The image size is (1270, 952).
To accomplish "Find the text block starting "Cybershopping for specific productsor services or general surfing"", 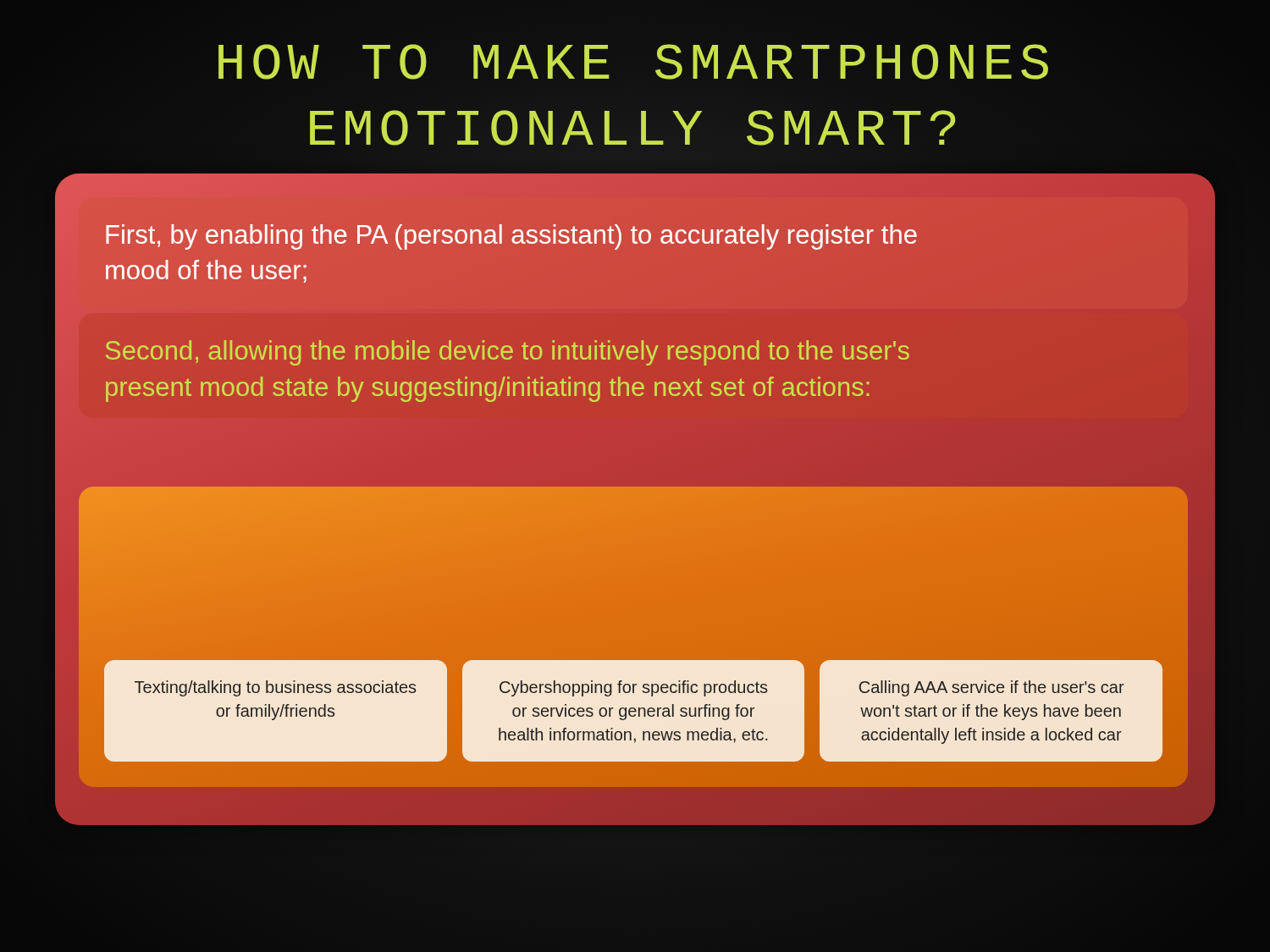I will [633, 711].
